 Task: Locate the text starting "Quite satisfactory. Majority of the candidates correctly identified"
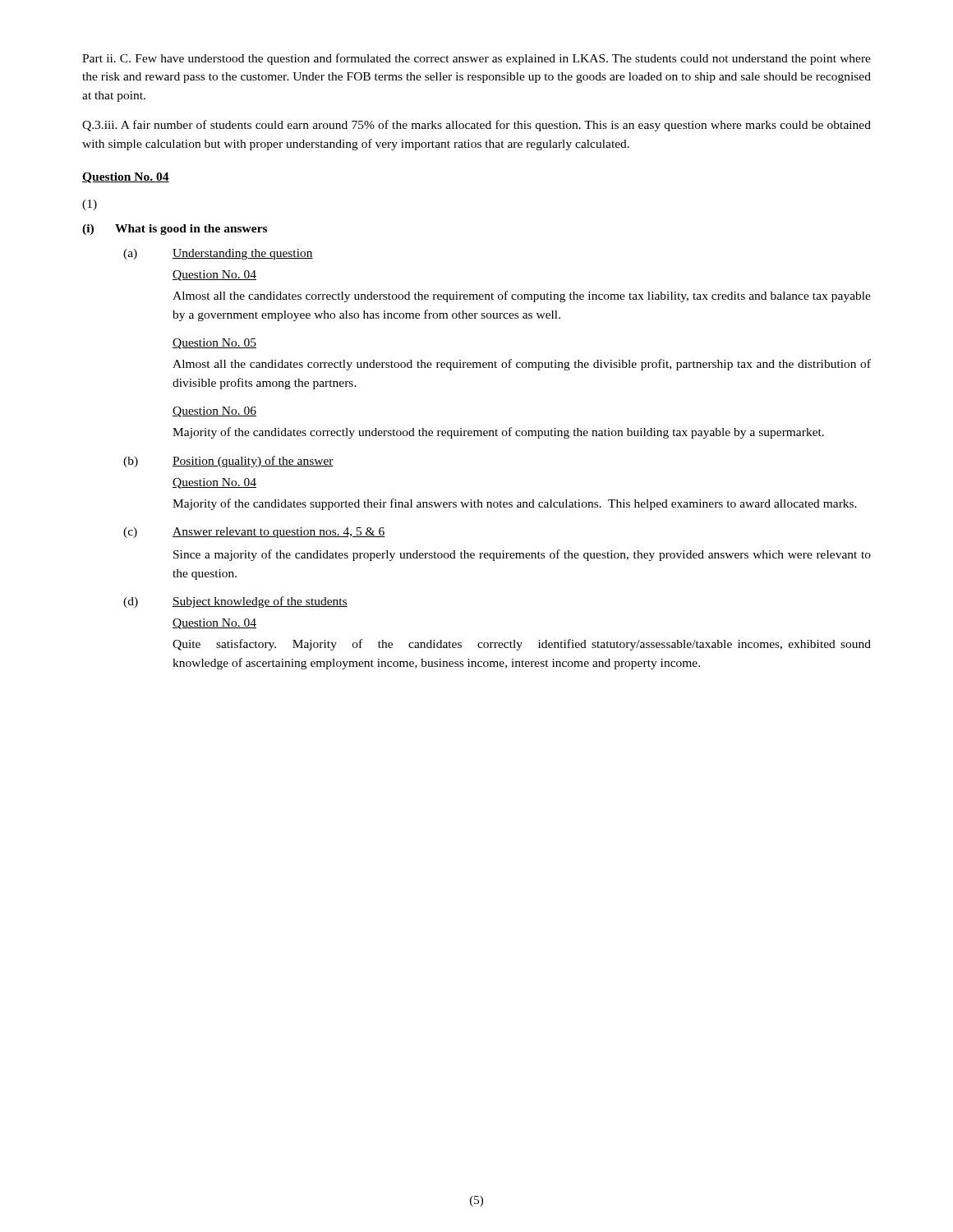(522, 653)
